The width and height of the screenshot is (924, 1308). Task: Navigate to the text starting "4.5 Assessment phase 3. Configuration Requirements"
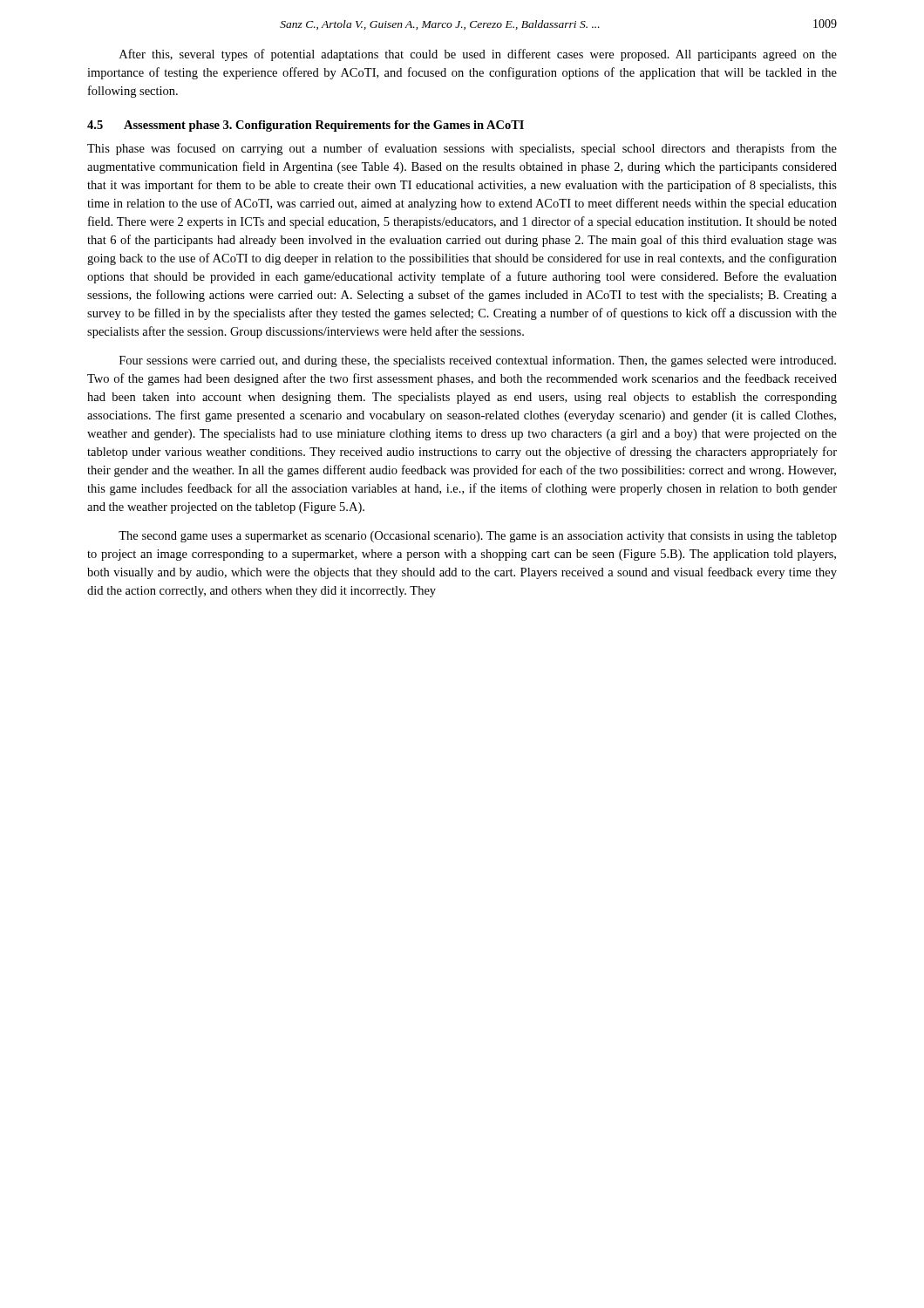click(462, 125)
